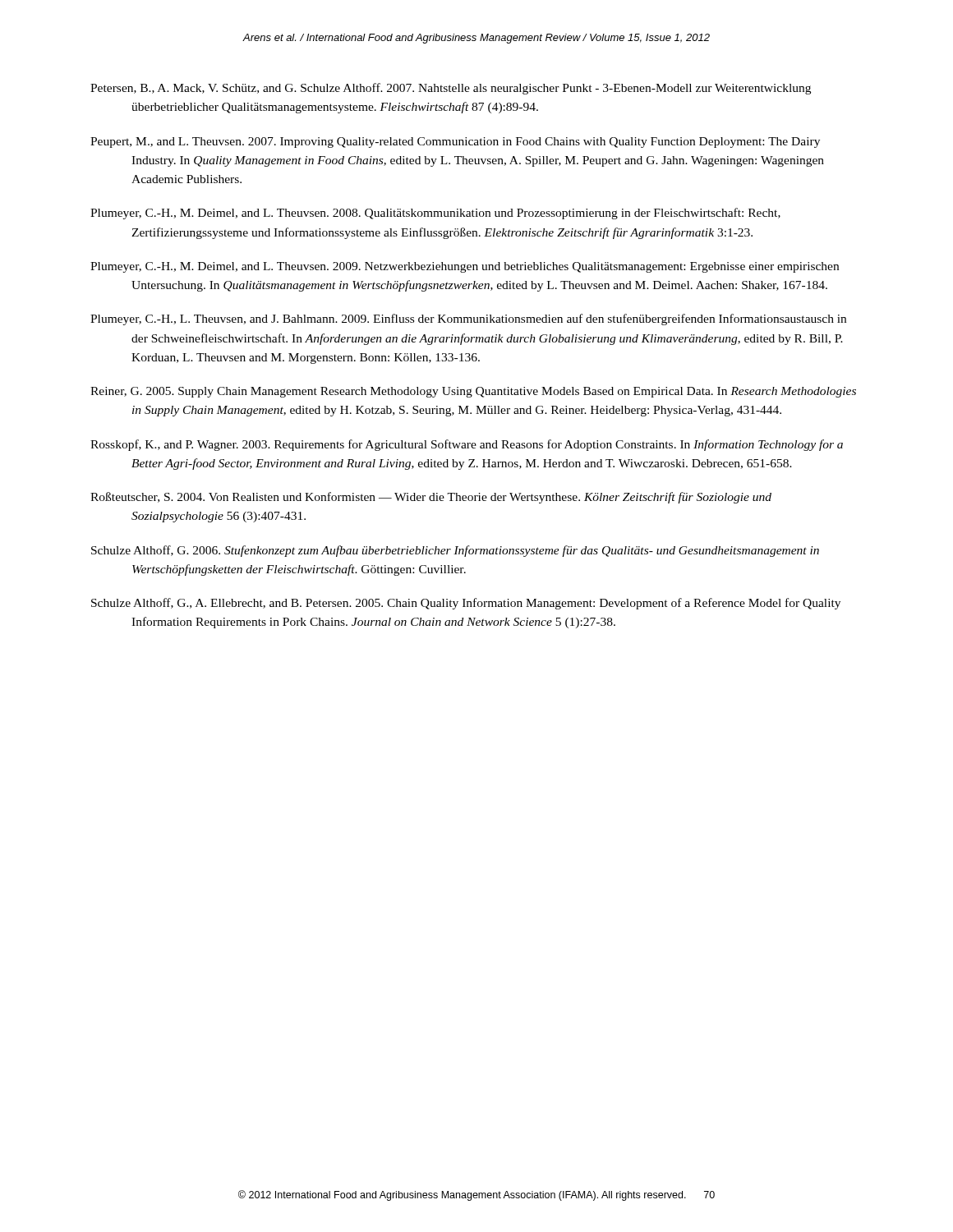Click the passage that begins "Roßteutscher, S. 2004. Von"
Screen dimensions: 1232x953
pyautogui.click(x=431, y=506)
